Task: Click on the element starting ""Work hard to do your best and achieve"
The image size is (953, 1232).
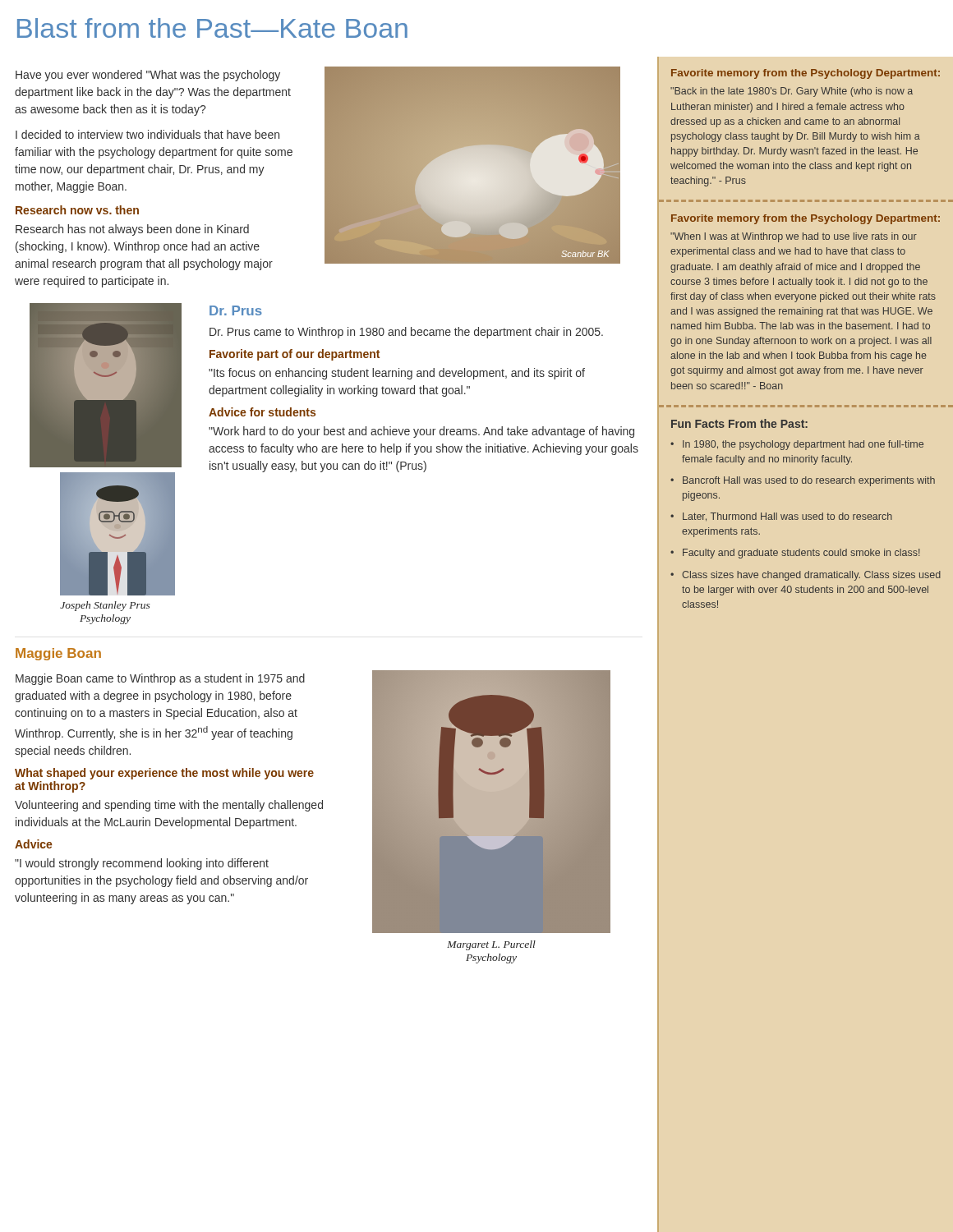Action: pos(424,449)
